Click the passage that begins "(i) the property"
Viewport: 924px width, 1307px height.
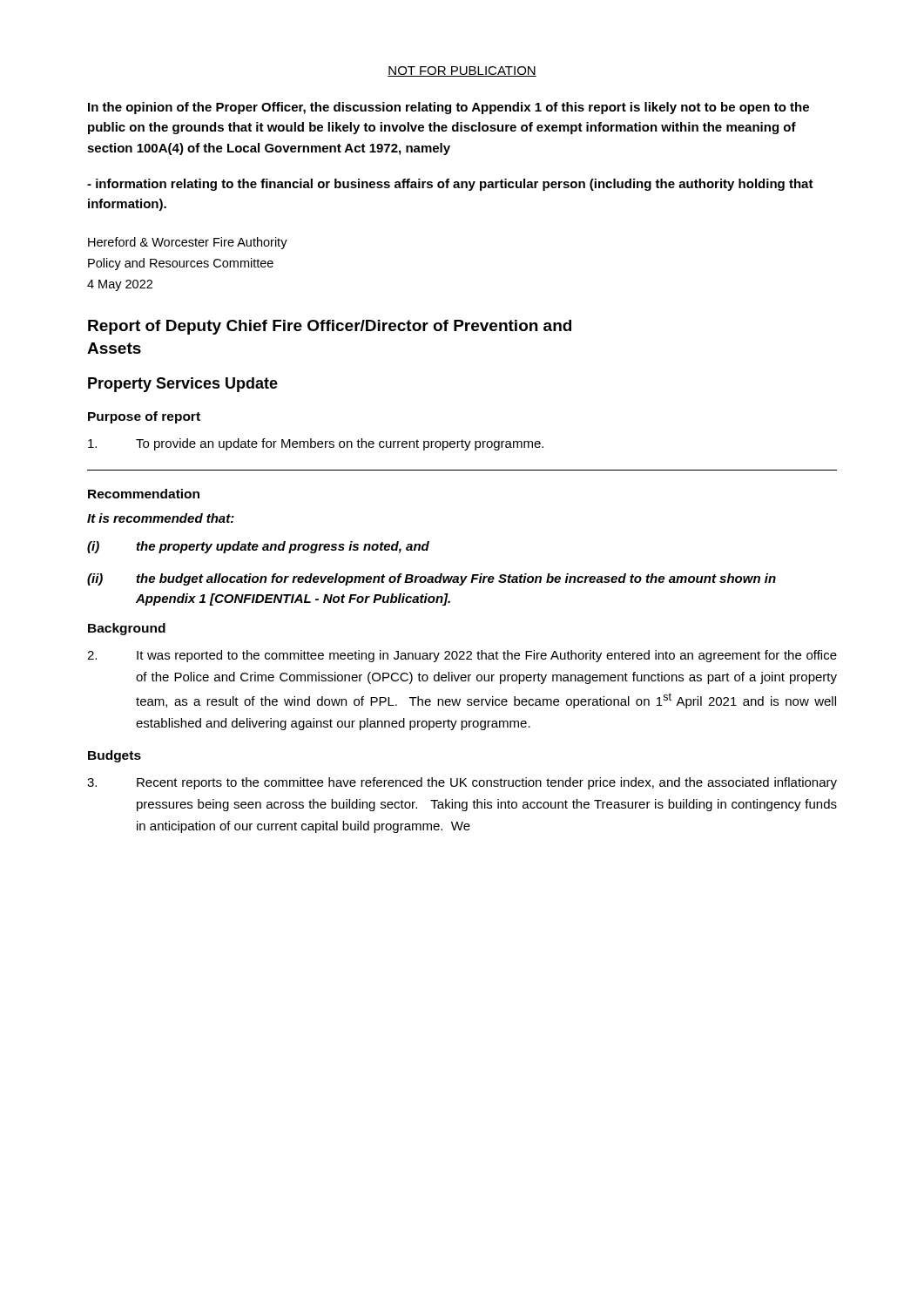pos(258,547)
